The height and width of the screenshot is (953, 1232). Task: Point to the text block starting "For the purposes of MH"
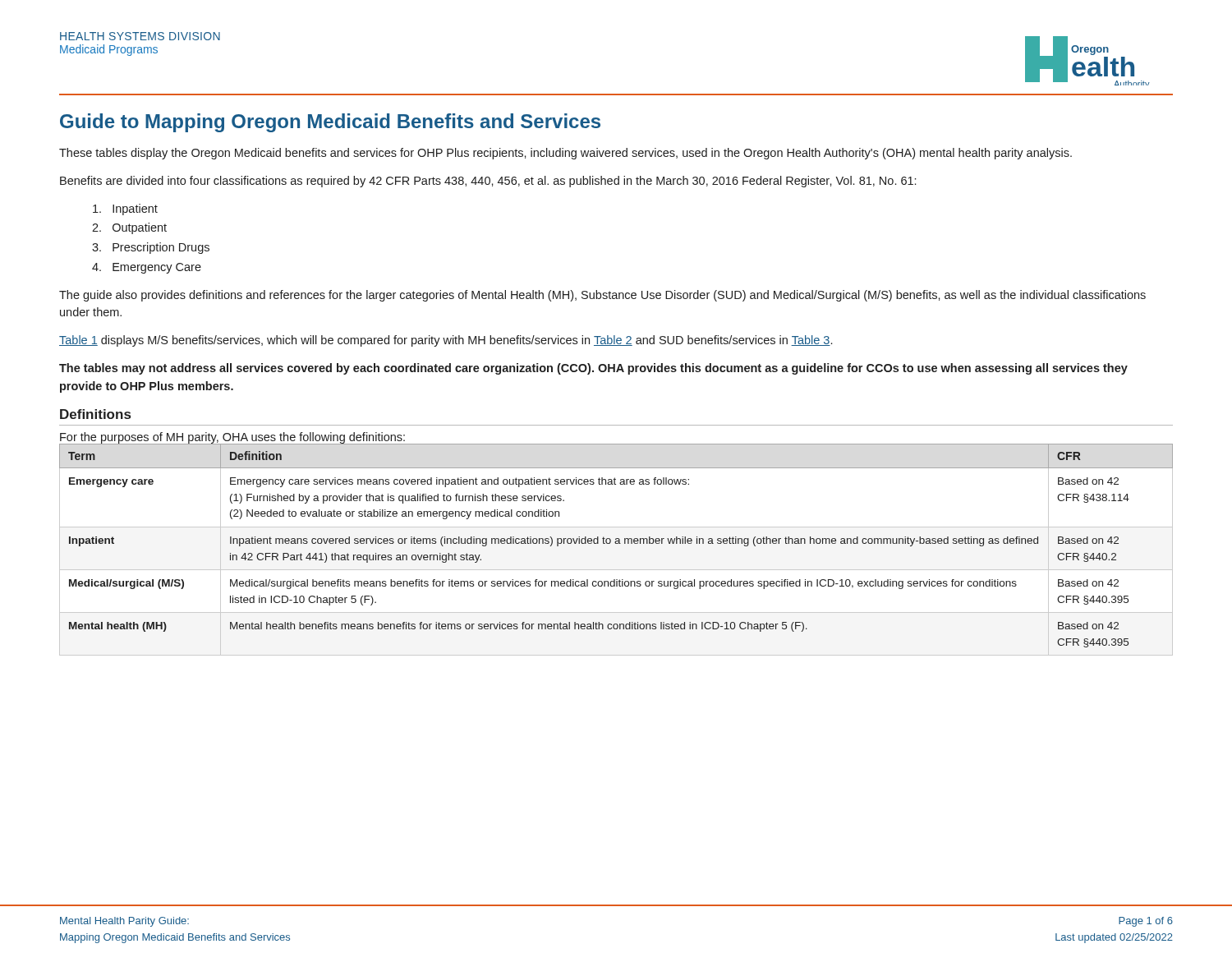point(232,437)
